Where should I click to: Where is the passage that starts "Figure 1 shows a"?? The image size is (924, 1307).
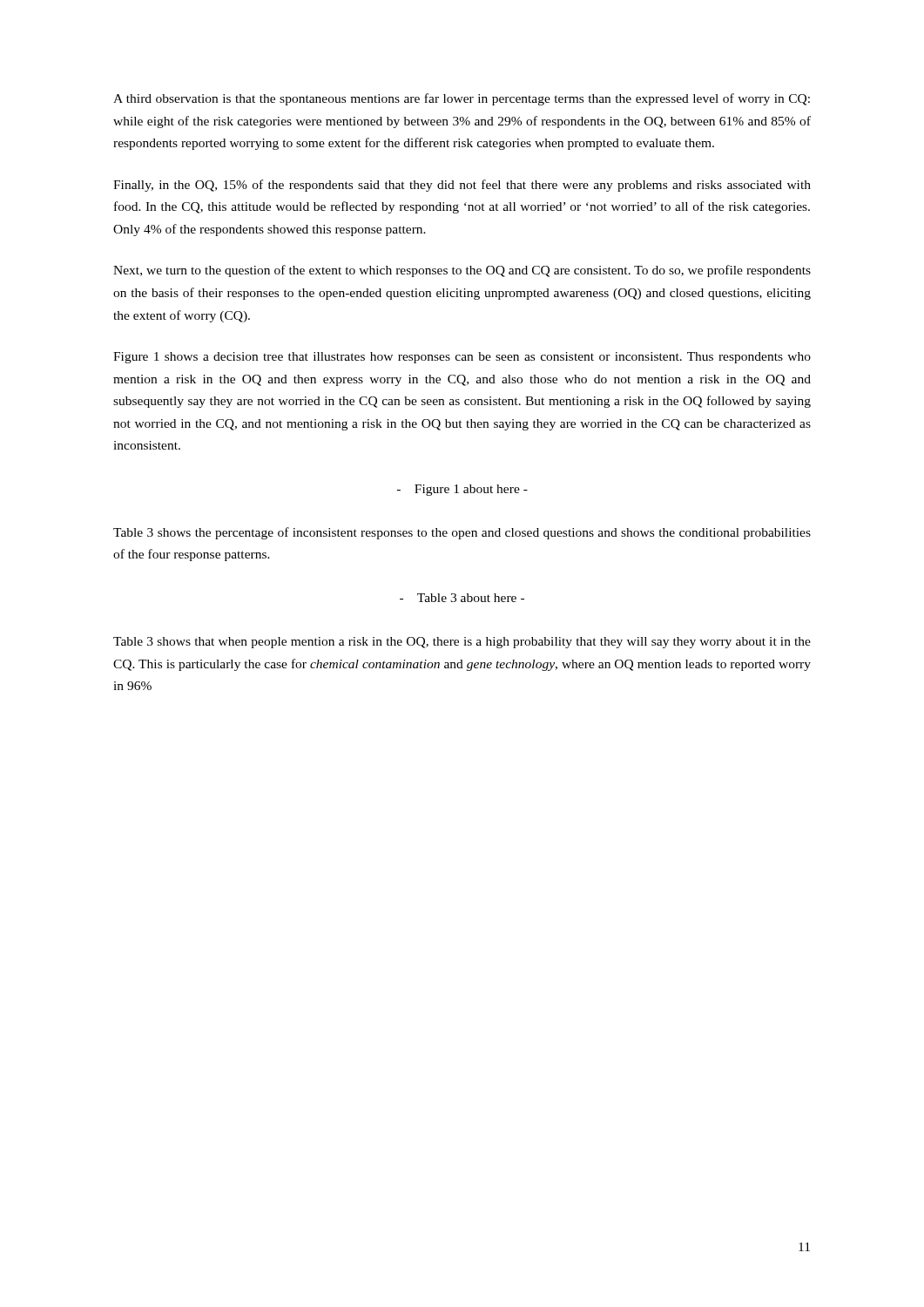pyautogui.click(x=462, y=401)
